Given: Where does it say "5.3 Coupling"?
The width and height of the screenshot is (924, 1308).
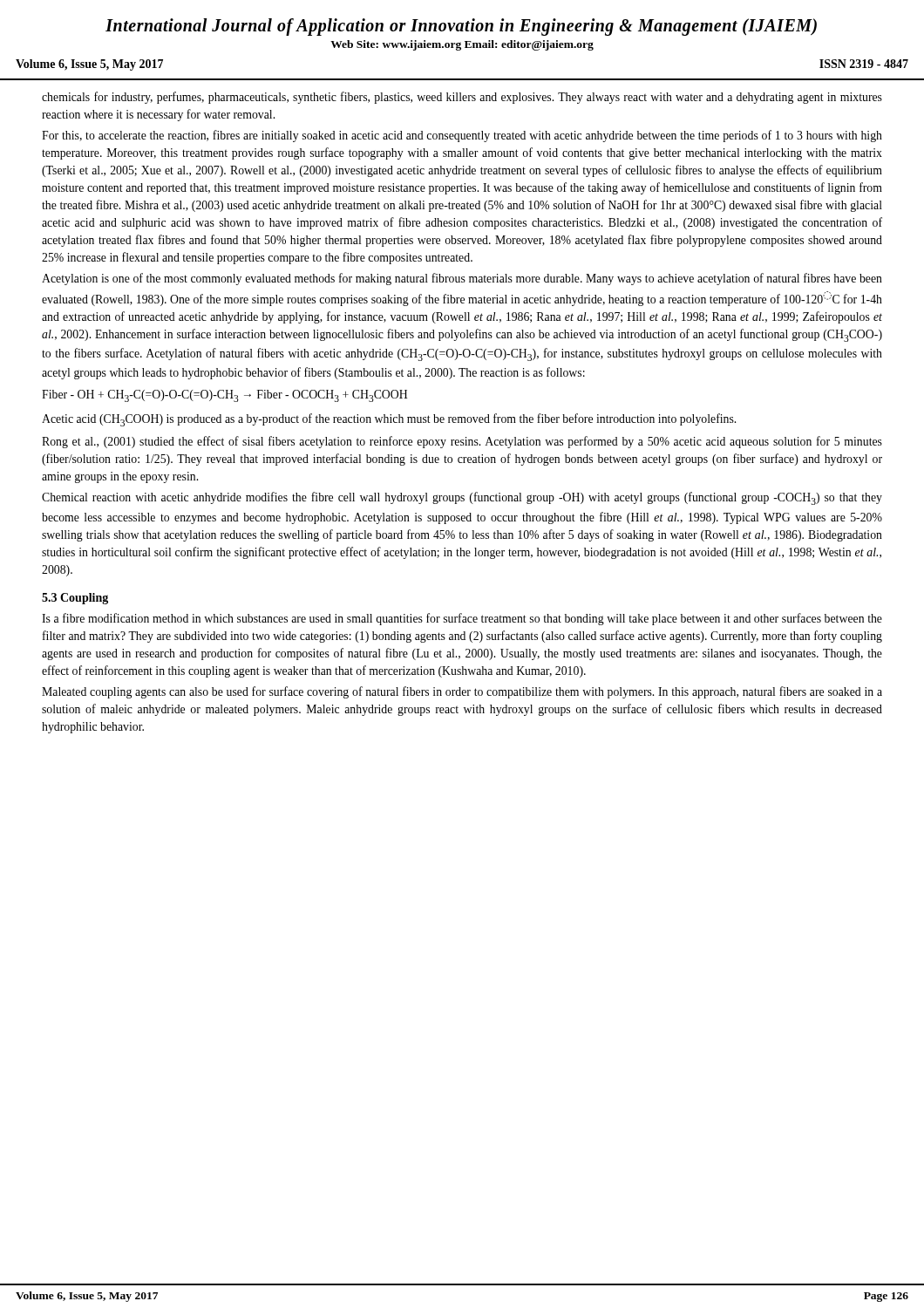Looking at the screenshot, I should [x=75, y=597].
